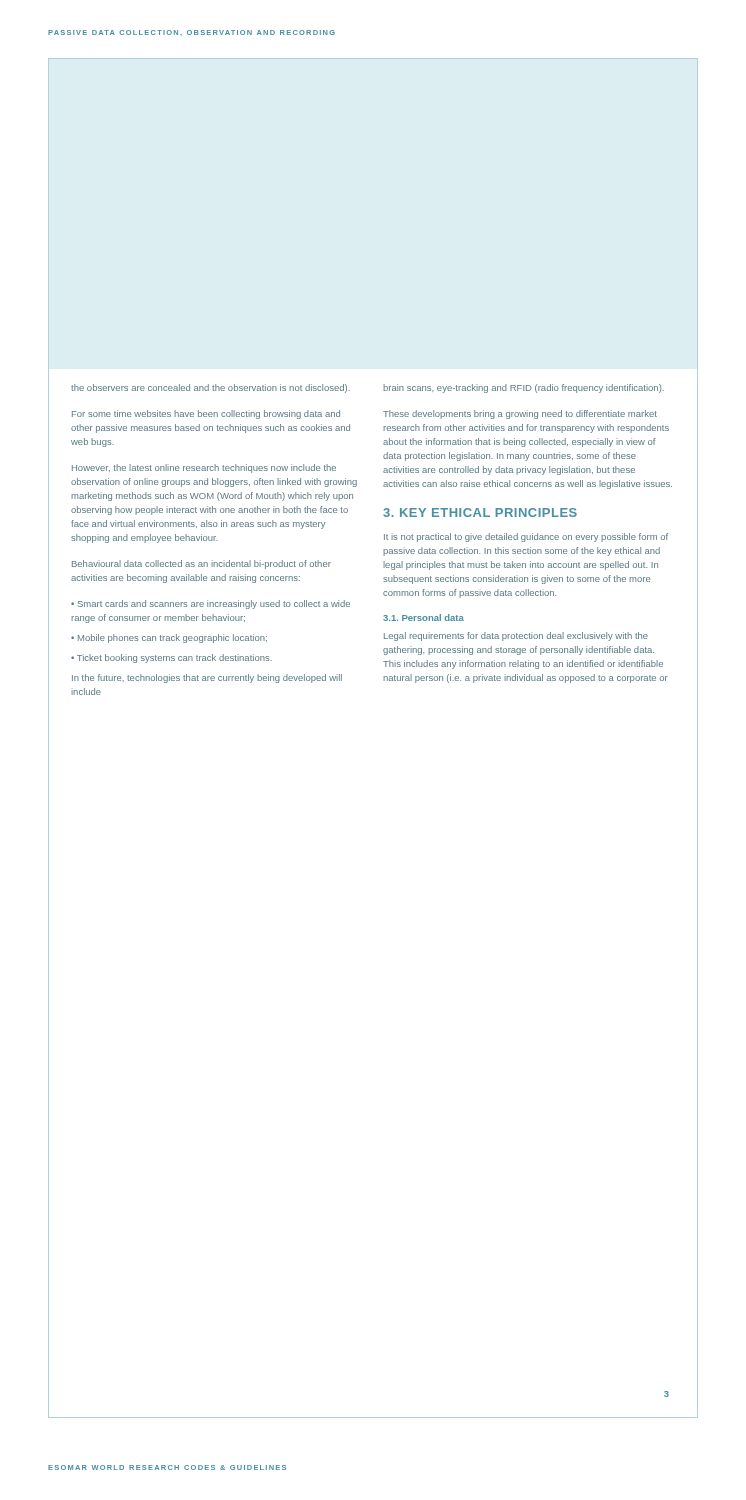Click the passage that begins "In the future, technologies that are currently being"
This screenshot has width=746, height=1500.
[x=207, y=685]
